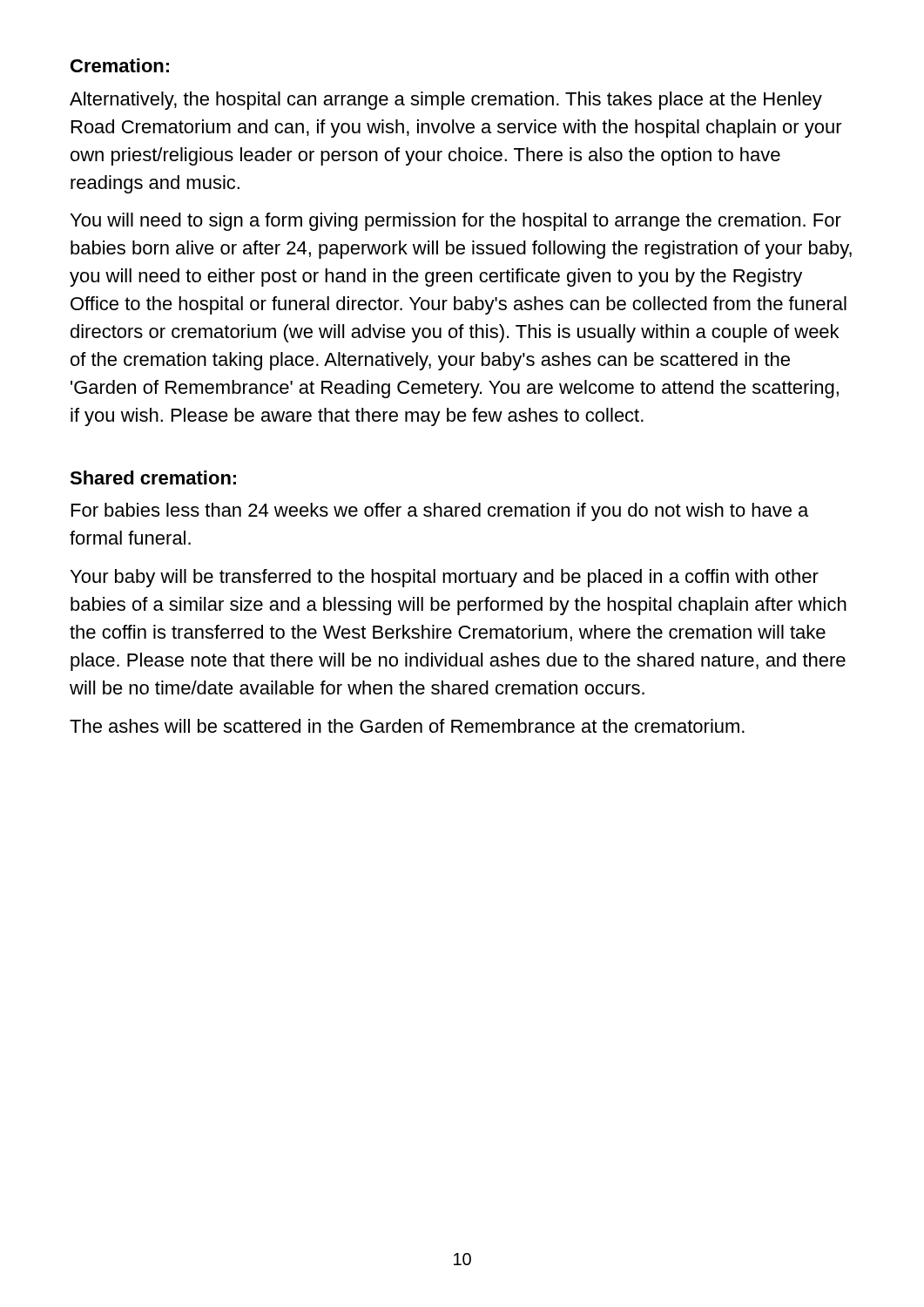
Task: Navigate to the passage starting "Alternatively, the hospital can arrange a simple cremation."
Action: click(x=456, y=141)
